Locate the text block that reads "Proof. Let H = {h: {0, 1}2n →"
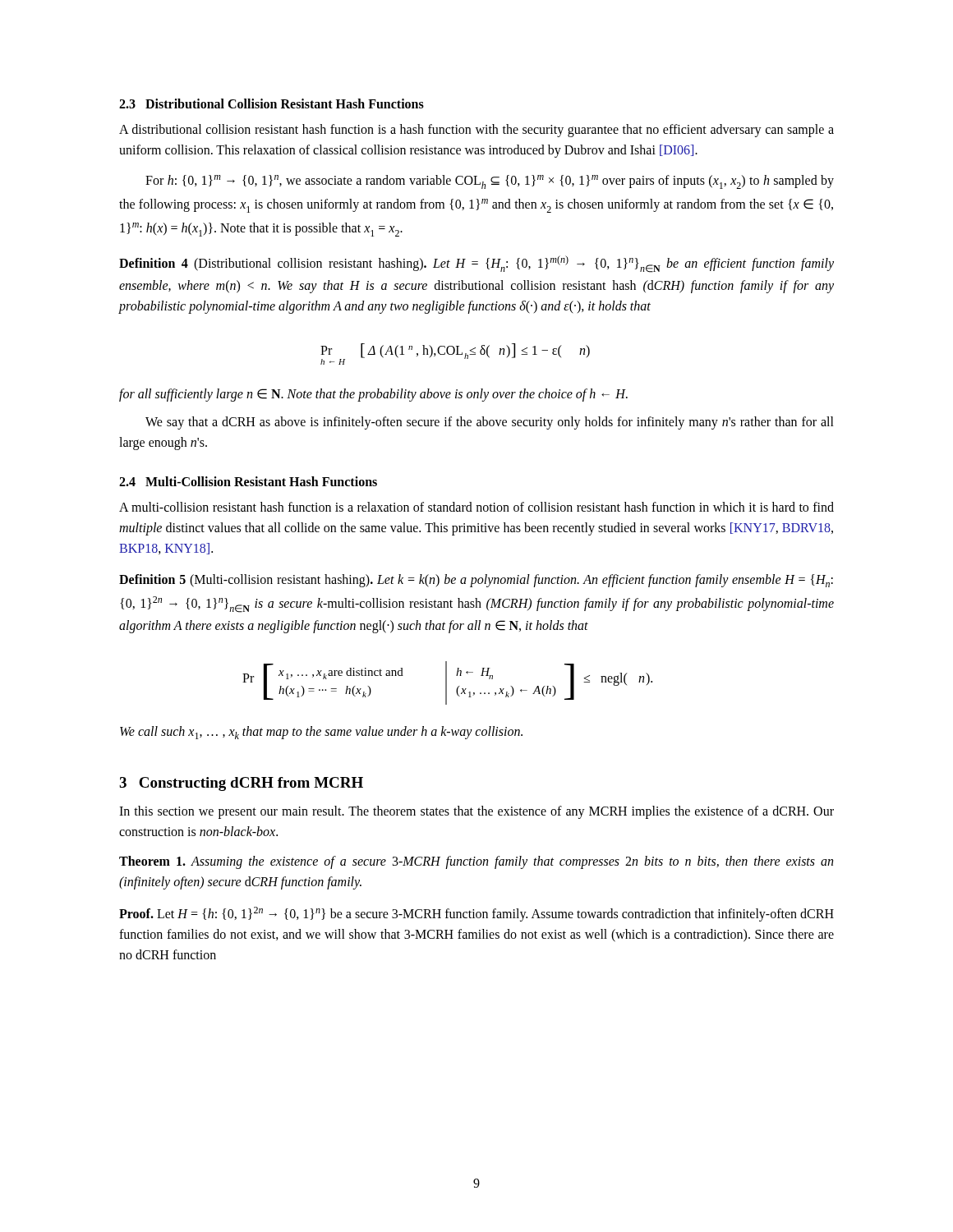Image resolution: width=953 pixels, height=1232 pixels. coord(476,934)
